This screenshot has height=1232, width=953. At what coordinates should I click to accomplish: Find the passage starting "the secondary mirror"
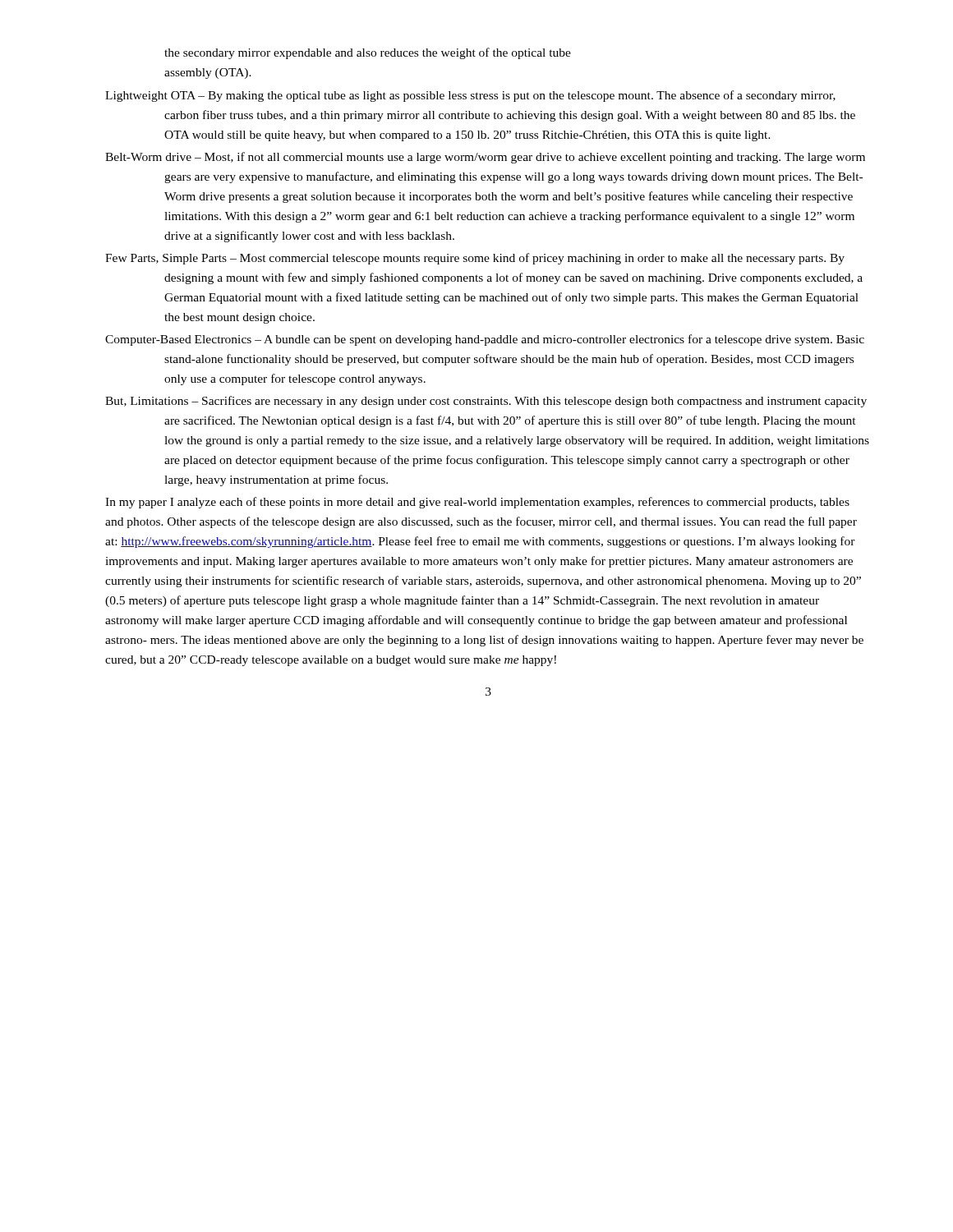click(368, 62)
